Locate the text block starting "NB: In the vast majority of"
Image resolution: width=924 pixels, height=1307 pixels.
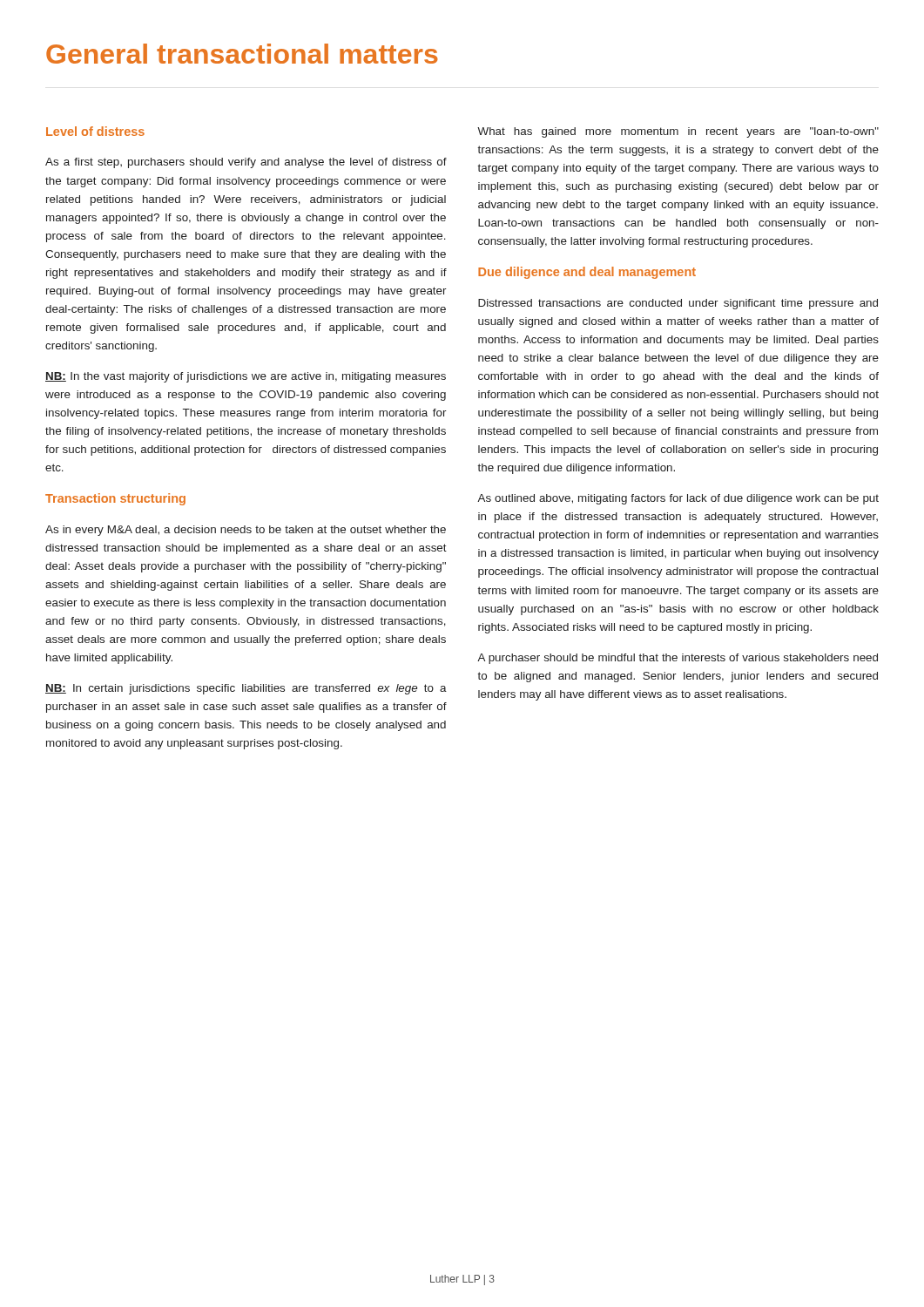point(246,422)
